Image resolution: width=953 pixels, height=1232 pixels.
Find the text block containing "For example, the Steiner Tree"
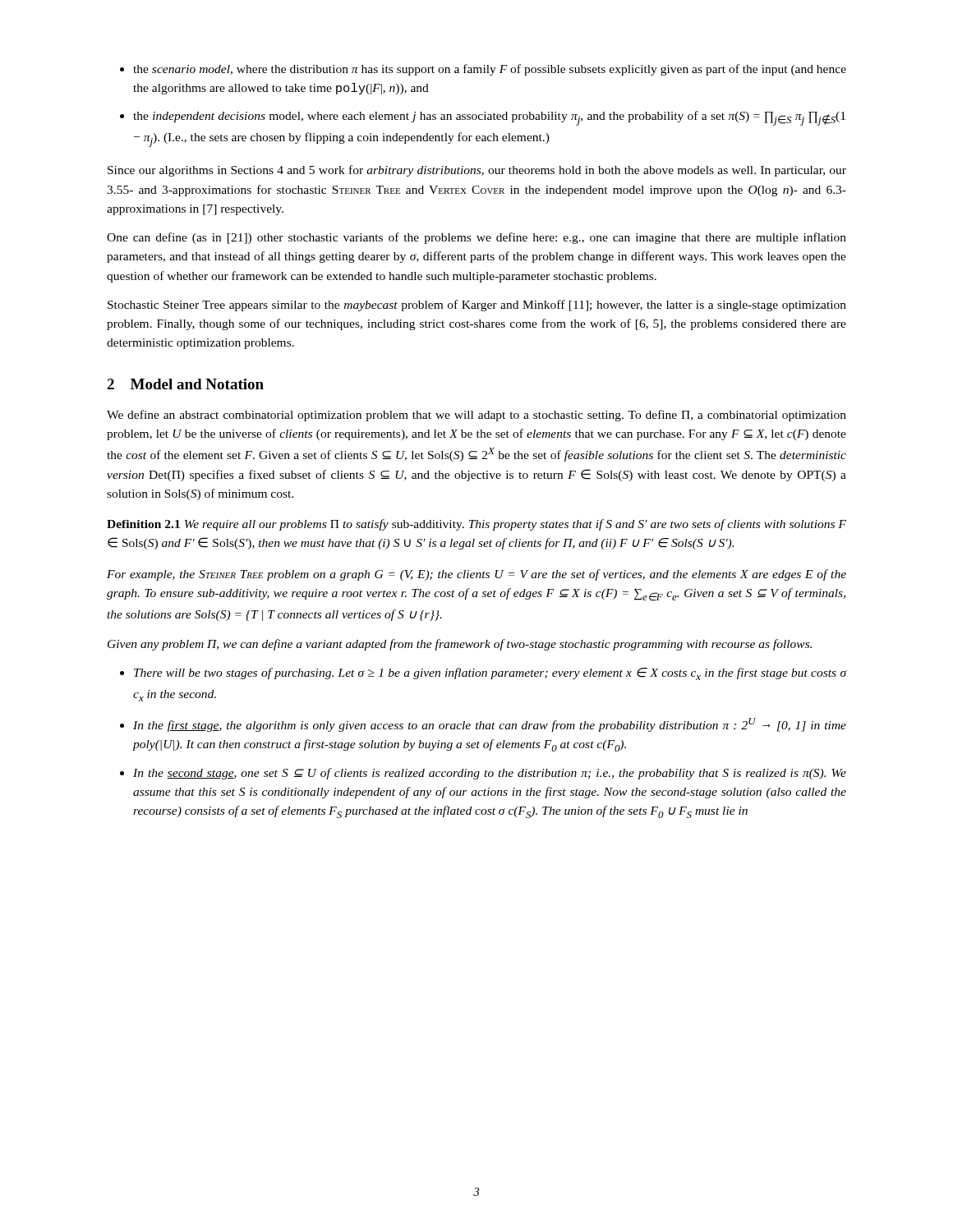pyautogui.click(x=476, y=594)
